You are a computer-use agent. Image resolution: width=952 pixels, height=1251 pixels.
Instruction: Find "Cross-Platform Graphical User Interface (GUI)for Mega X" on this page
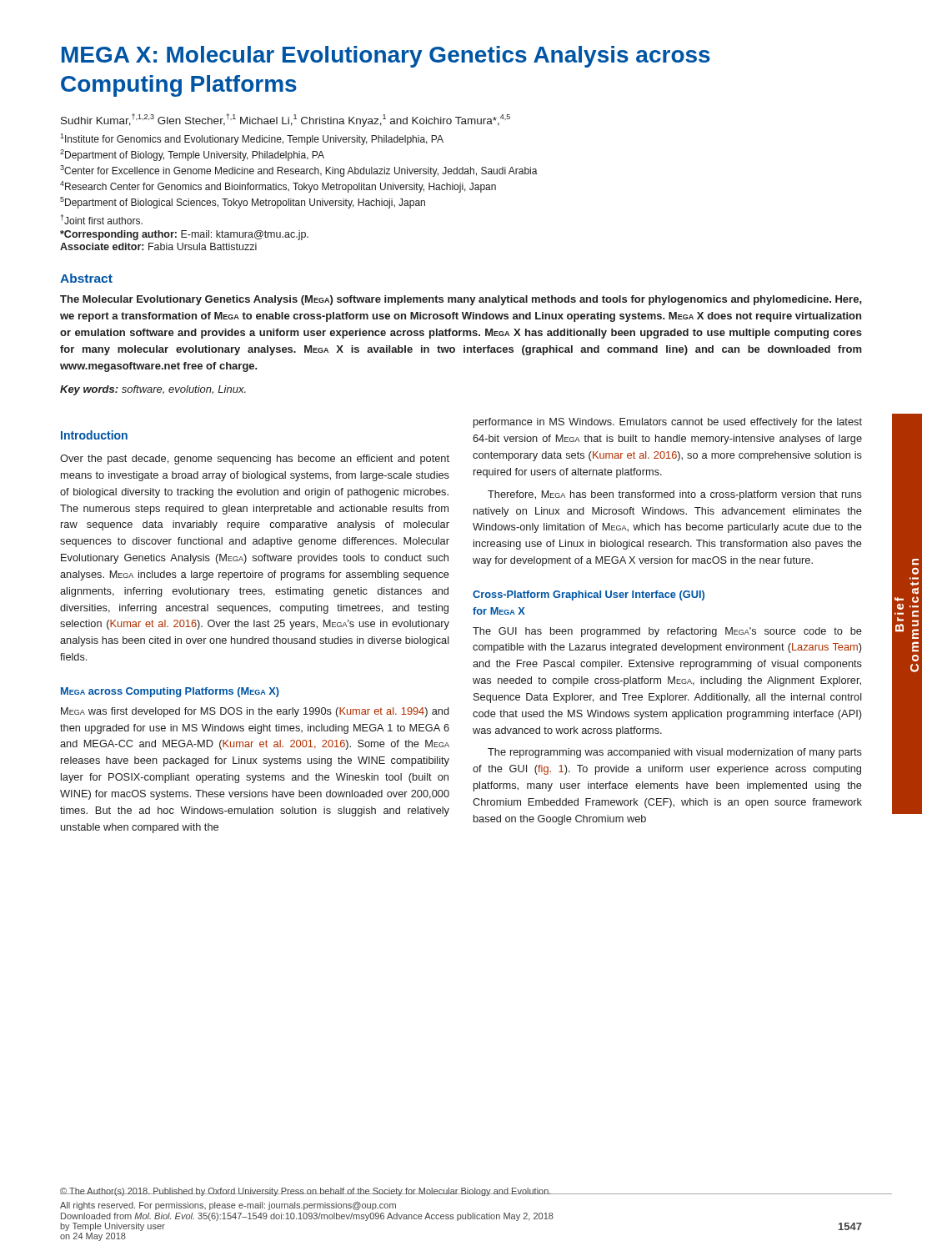pyautogui.click(x=589, y=603)
